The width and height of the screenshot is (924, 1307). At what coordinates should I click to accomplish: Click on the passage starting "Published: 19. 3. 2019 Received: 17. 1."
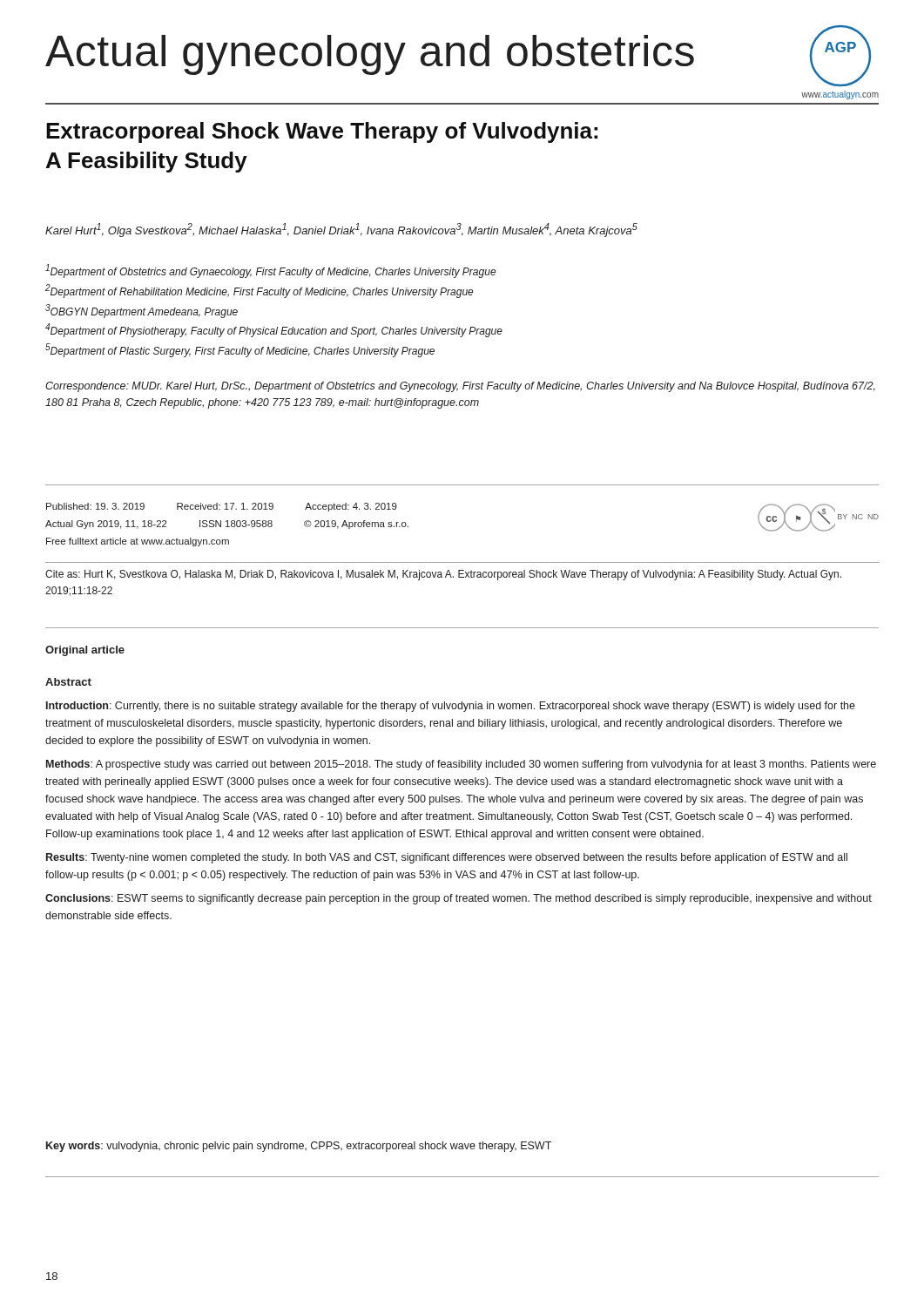(x=134, y=521)
